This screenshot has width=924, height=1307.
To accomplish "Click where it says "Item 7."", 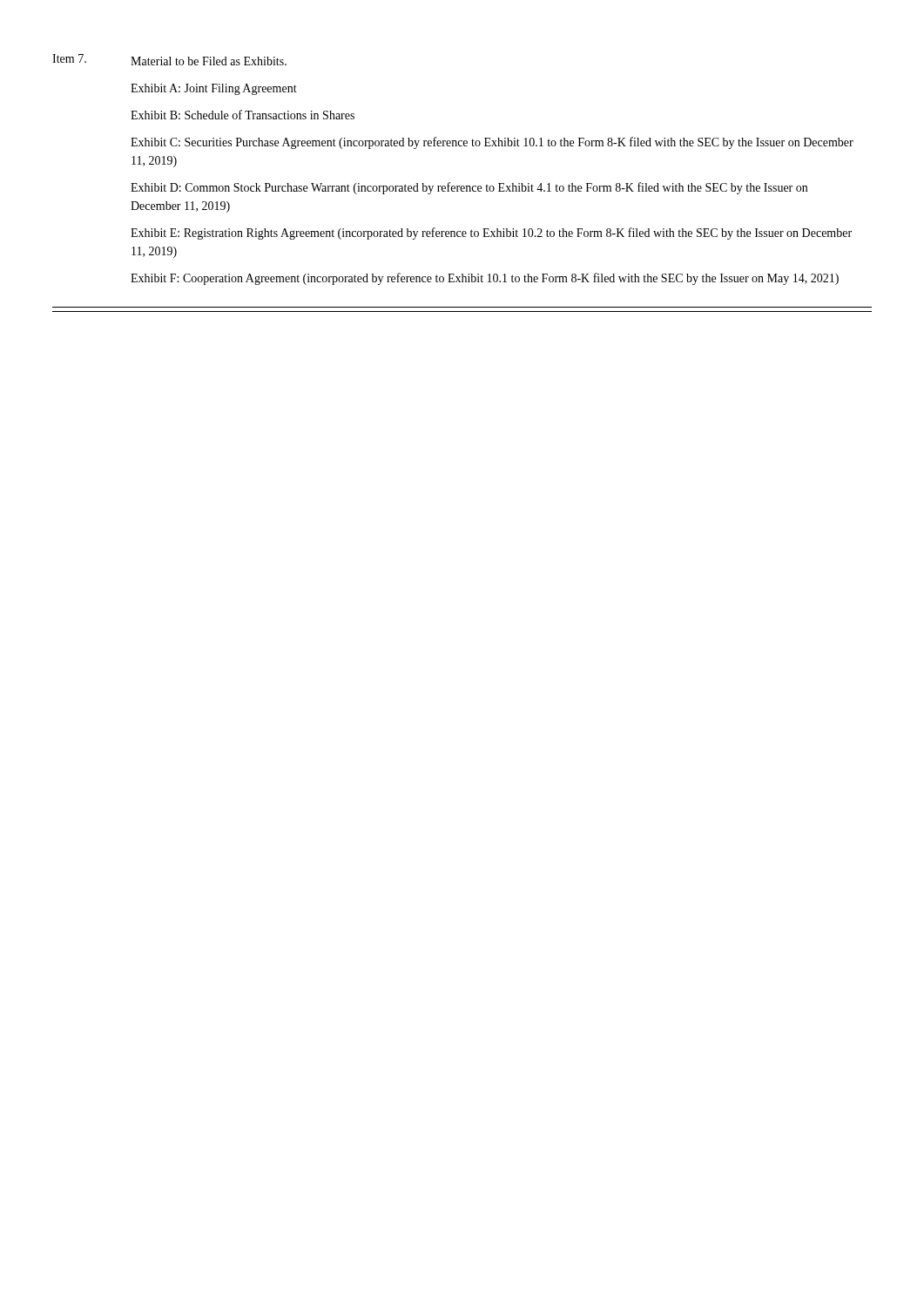I will coord(70,59).
